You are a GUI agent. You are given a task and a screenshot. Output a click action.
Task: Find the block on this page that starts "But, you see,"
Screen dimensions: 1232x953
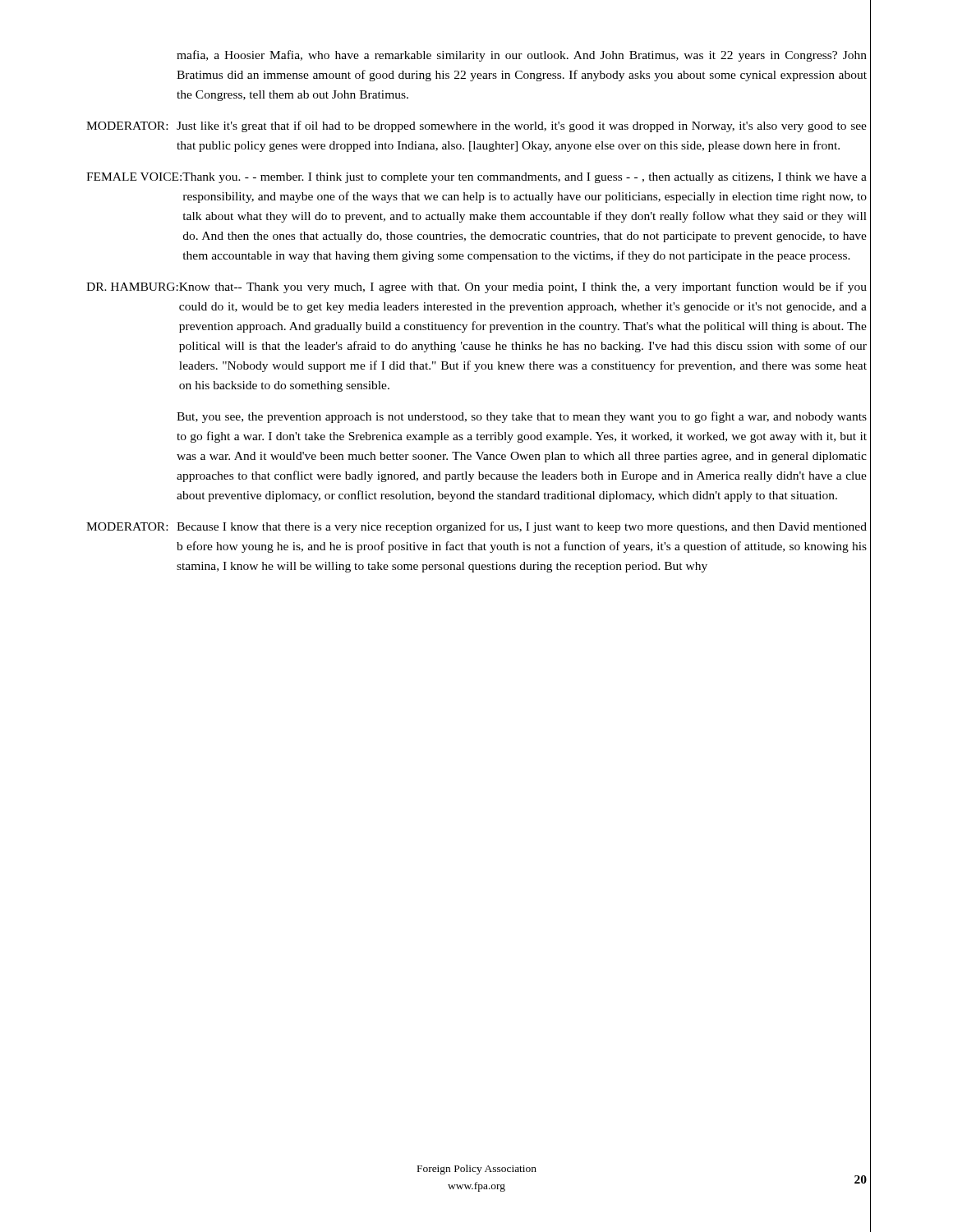pyautogui.click(x=476, y=456)
